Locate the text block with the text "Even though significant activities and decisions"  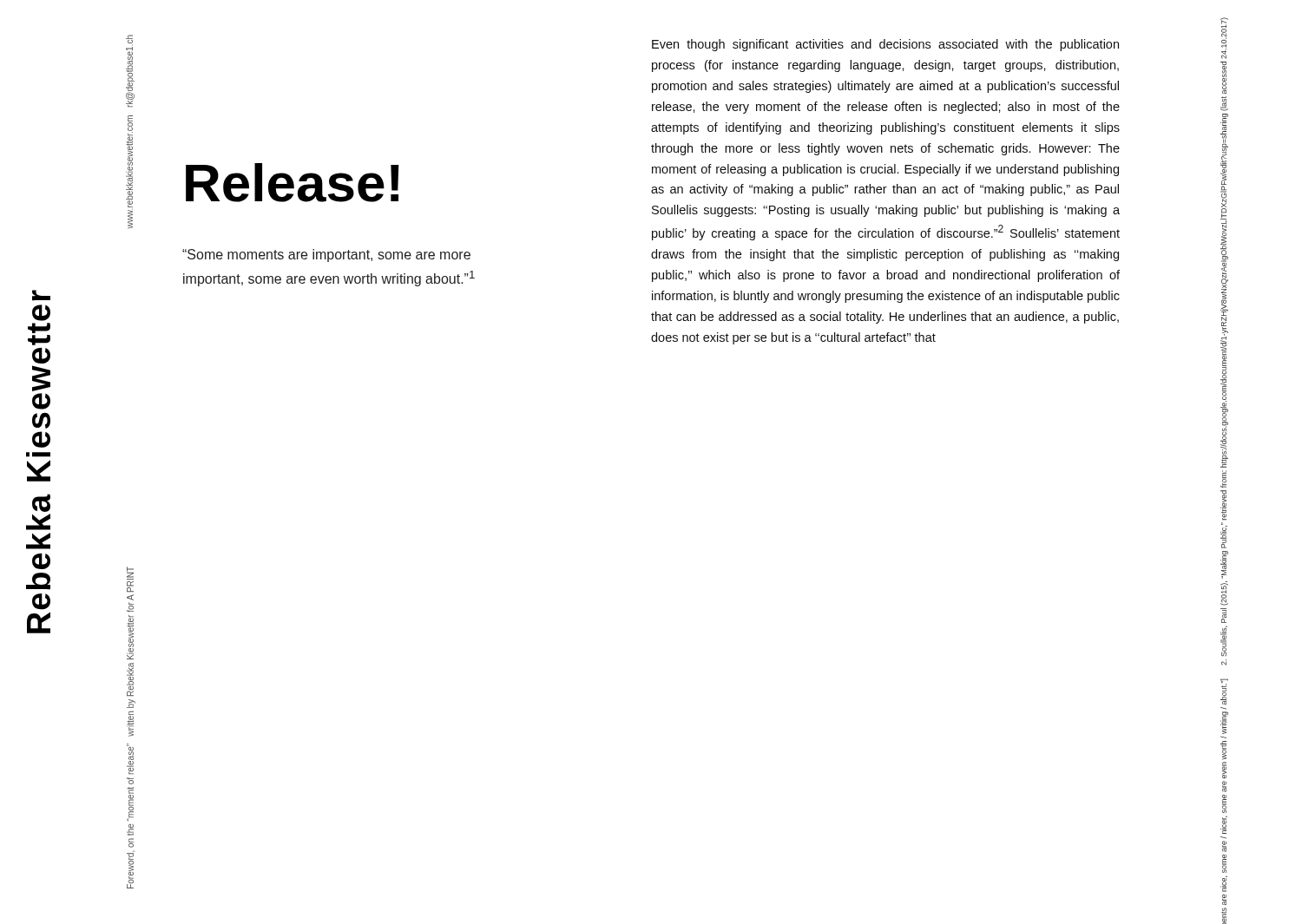(x=885, y=191)
